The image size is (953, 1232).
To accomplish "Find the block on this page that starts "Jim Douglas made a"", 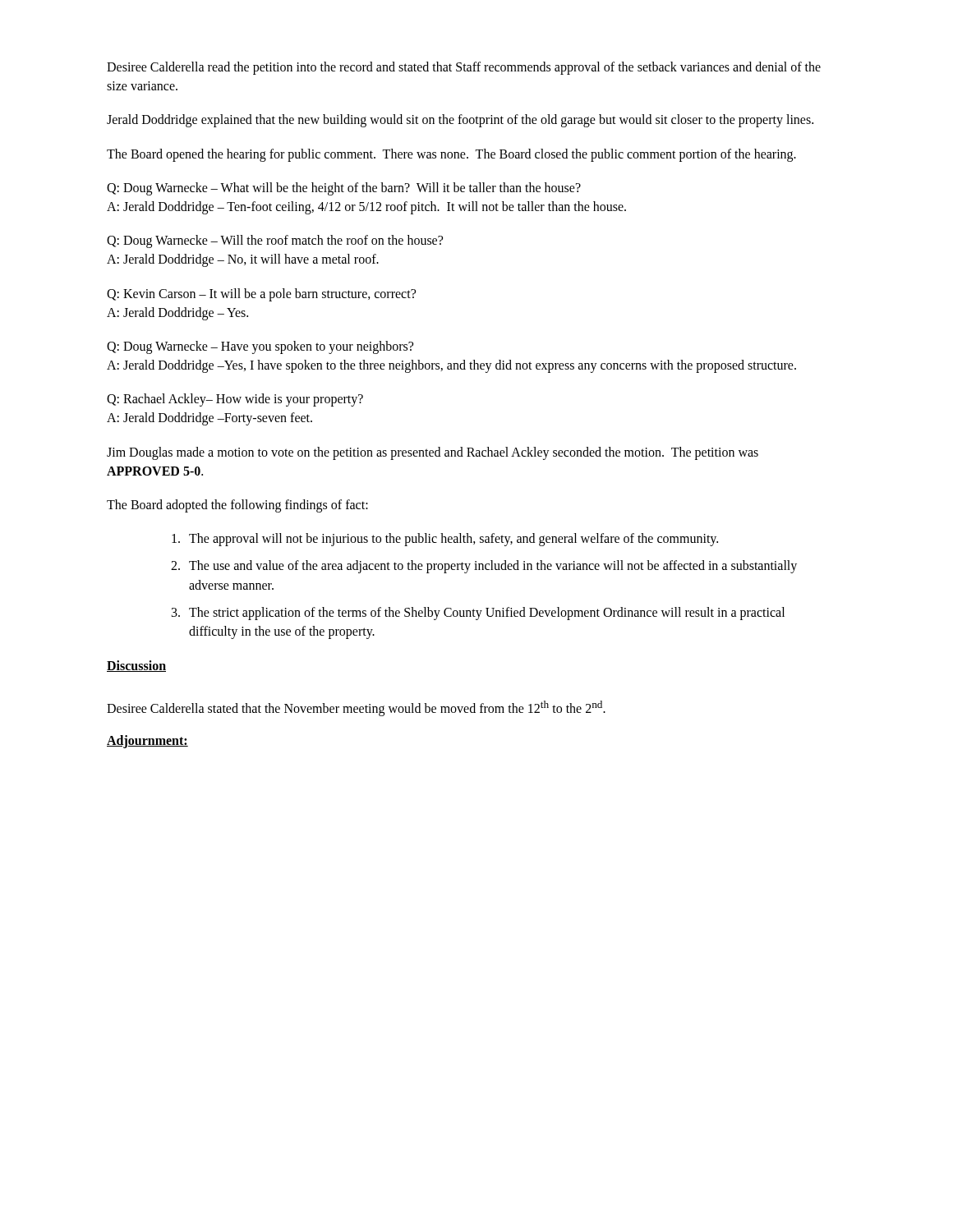I will click(x=433, y=461).
